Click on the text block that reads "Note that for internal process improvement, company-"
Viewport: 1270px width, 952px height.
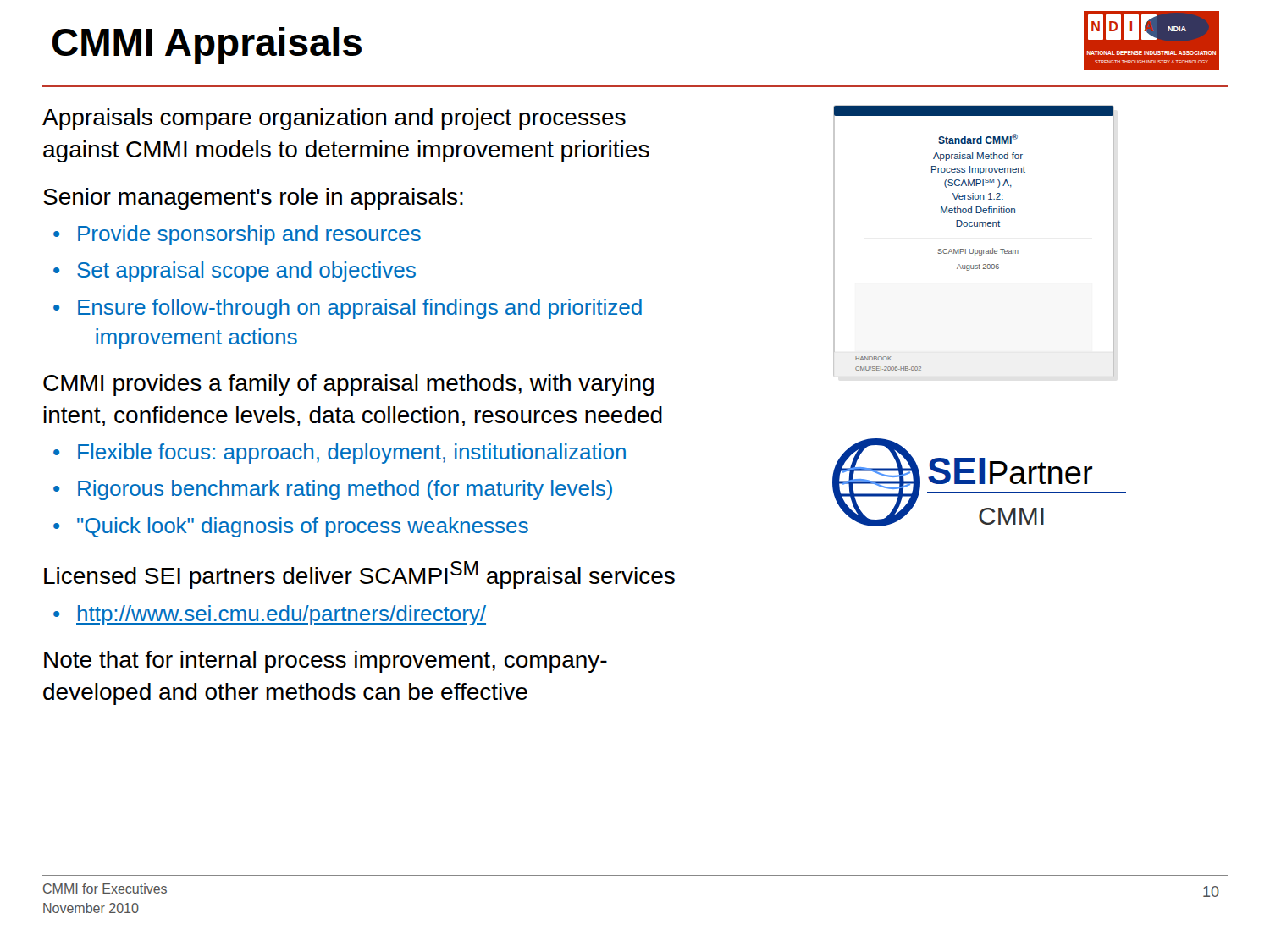point(325,675)
